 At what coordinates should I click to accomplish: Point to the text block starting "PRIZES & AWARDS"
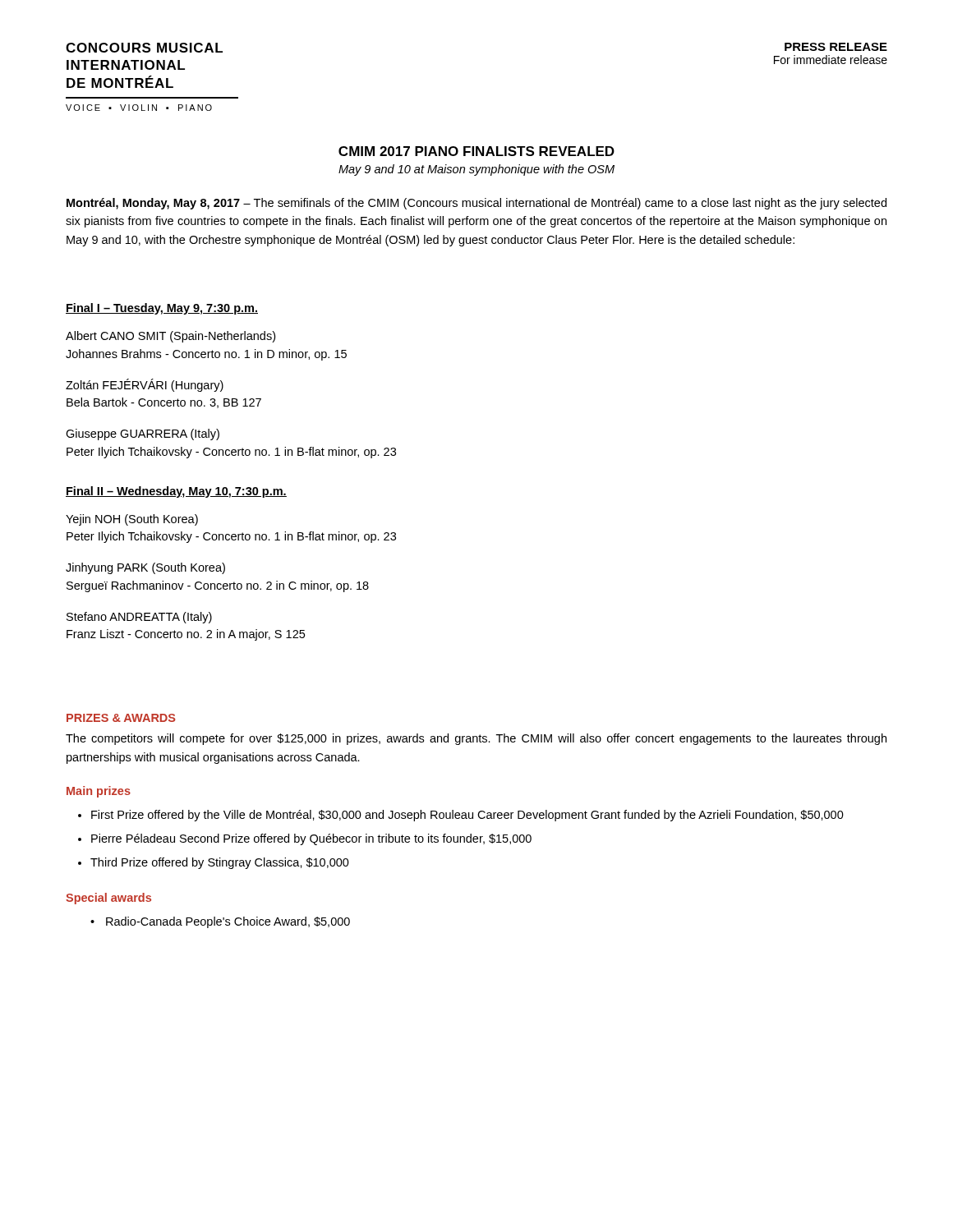[x=121, y=718]
